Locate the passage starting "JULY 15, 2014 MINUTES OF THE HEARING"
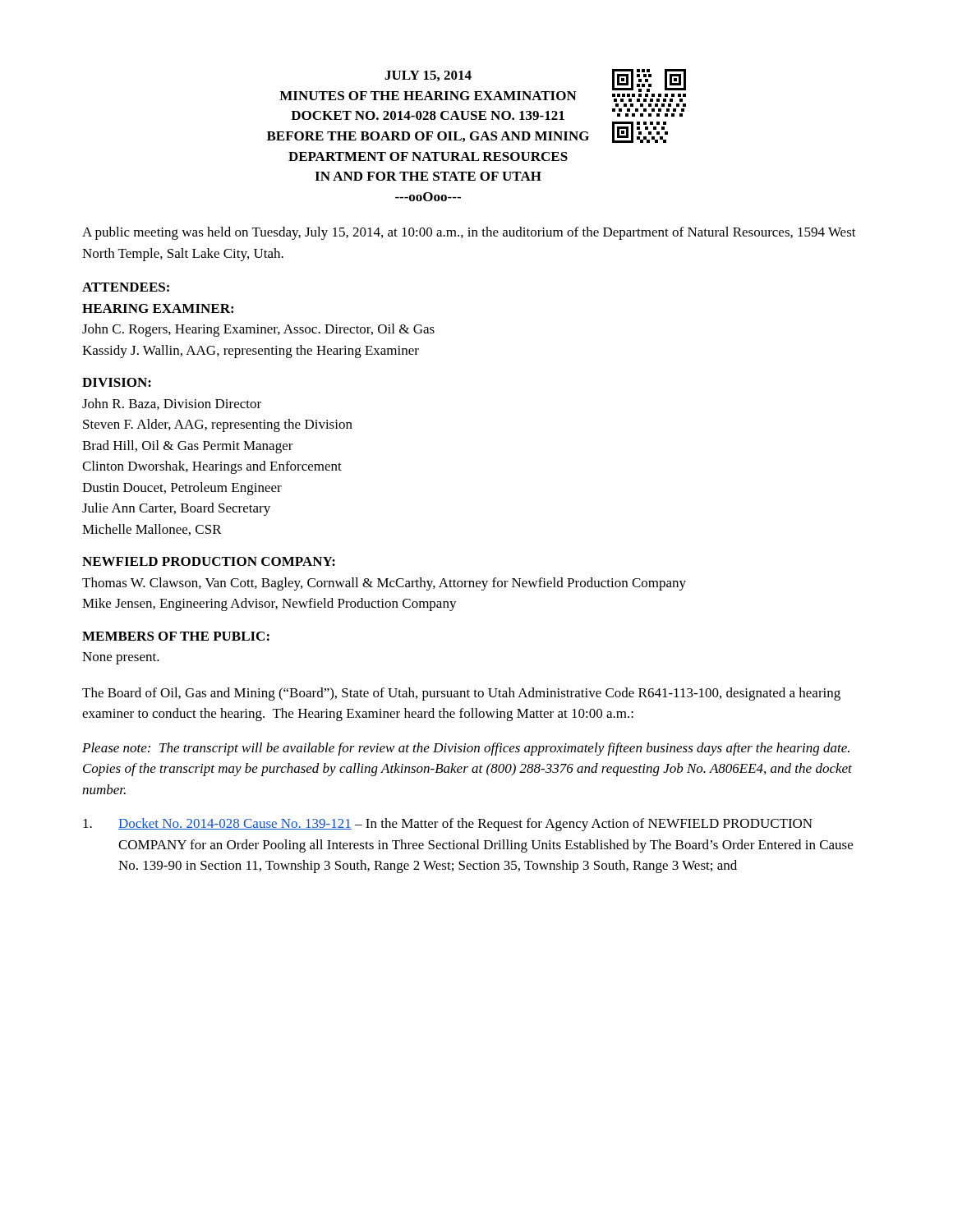Image resolution: width=953 pixels, height=1232 pixels. pyautogui.click(x=476, y=137)
